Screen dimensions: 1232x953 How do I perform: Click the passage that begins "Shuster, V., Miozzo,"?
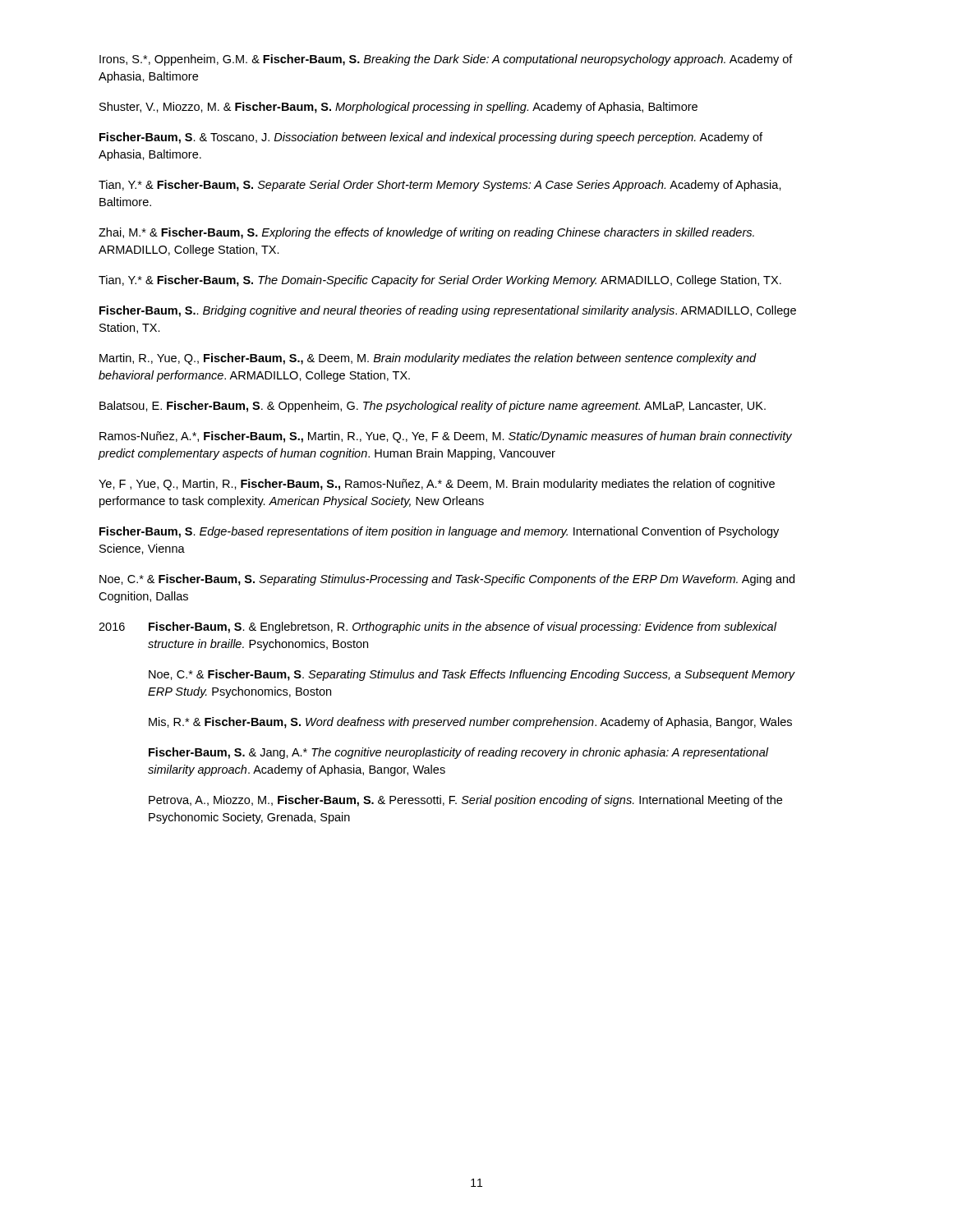point(398,107)
